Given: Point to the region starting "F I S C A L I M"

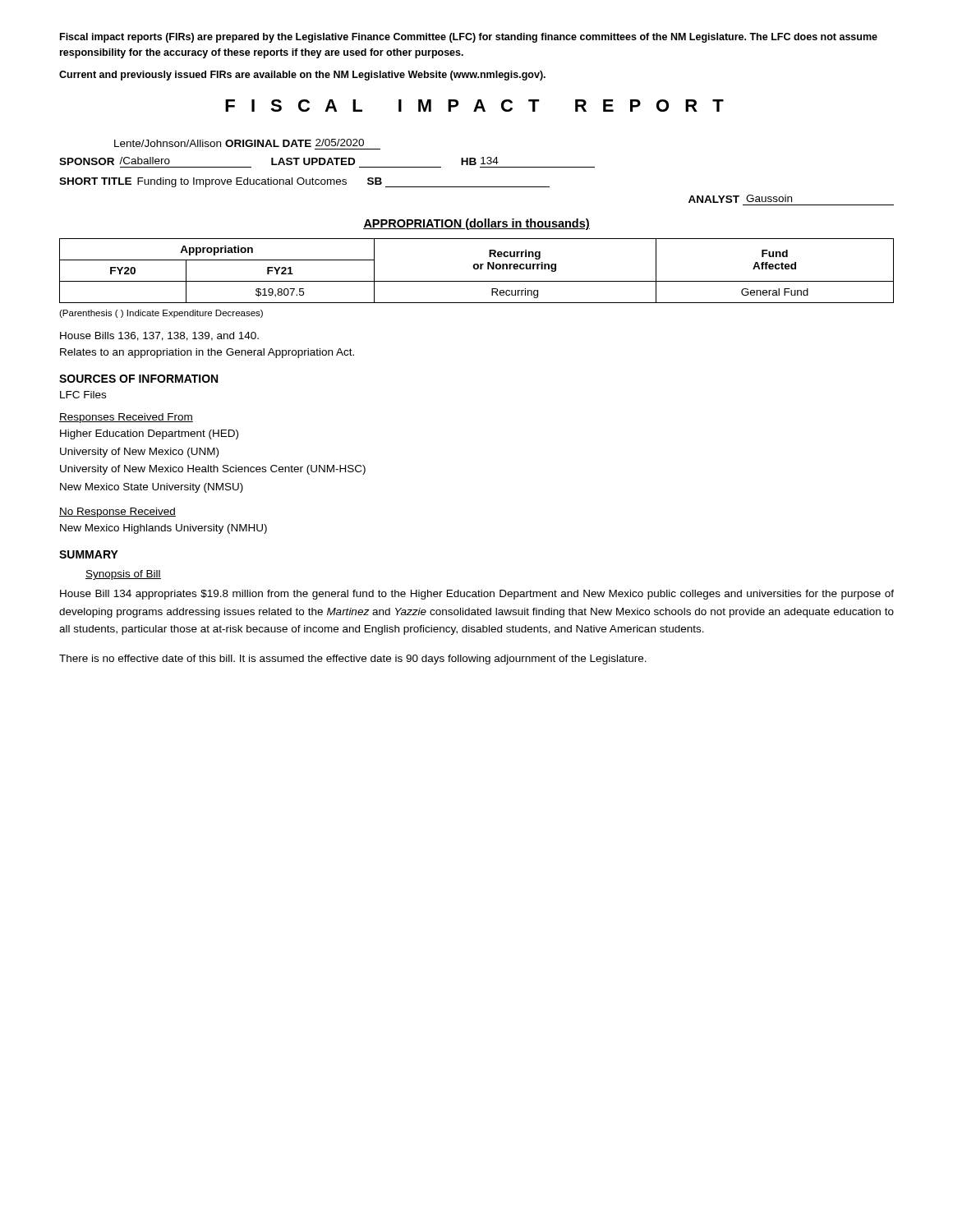Looking at the screenshot, I should 476,106.
